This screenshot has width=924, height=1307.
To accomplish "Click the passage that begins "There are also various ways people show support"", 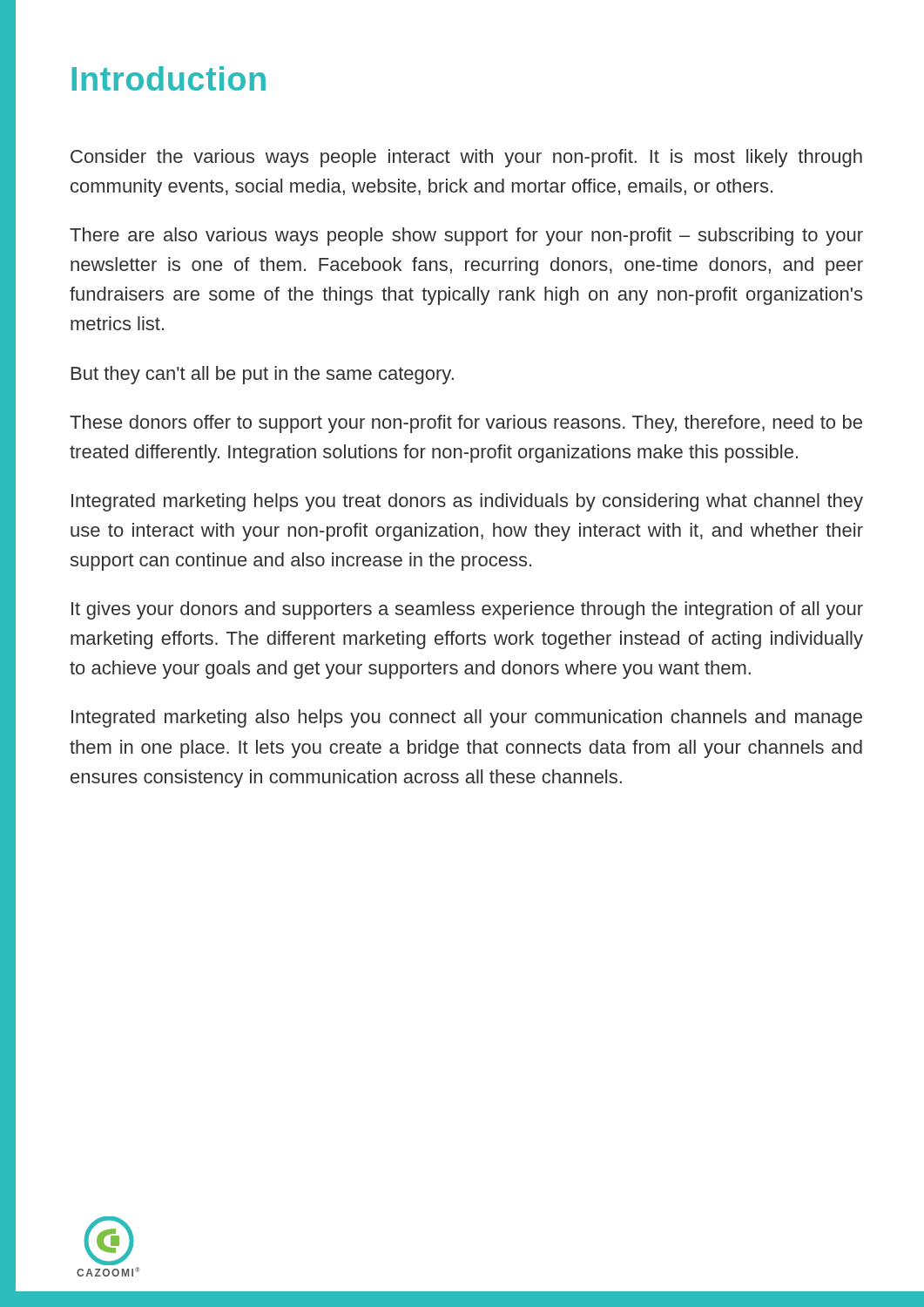I will coord(466,280).
